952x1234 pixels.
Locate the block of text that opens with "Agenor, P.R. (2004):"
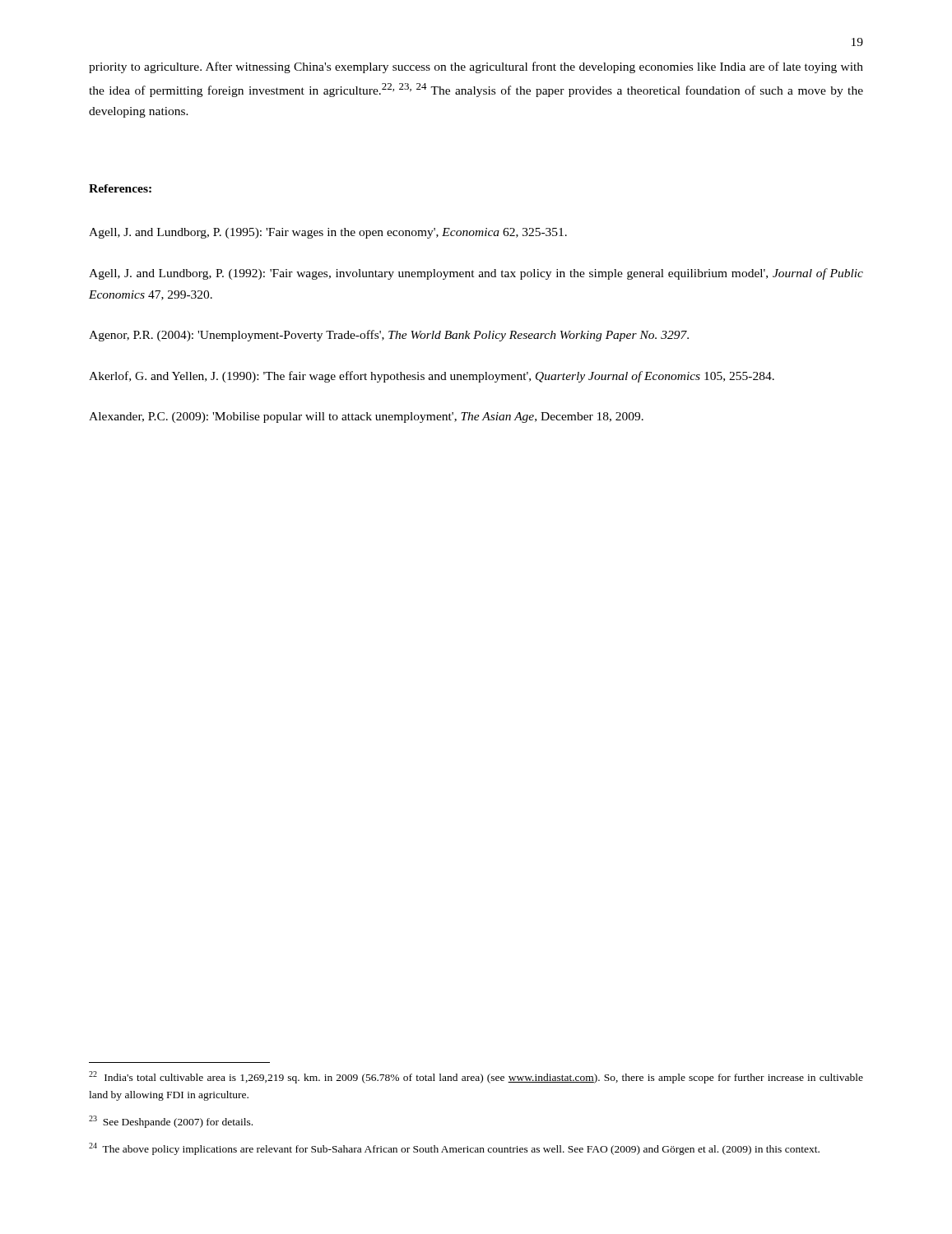click(x=389, y=334)
